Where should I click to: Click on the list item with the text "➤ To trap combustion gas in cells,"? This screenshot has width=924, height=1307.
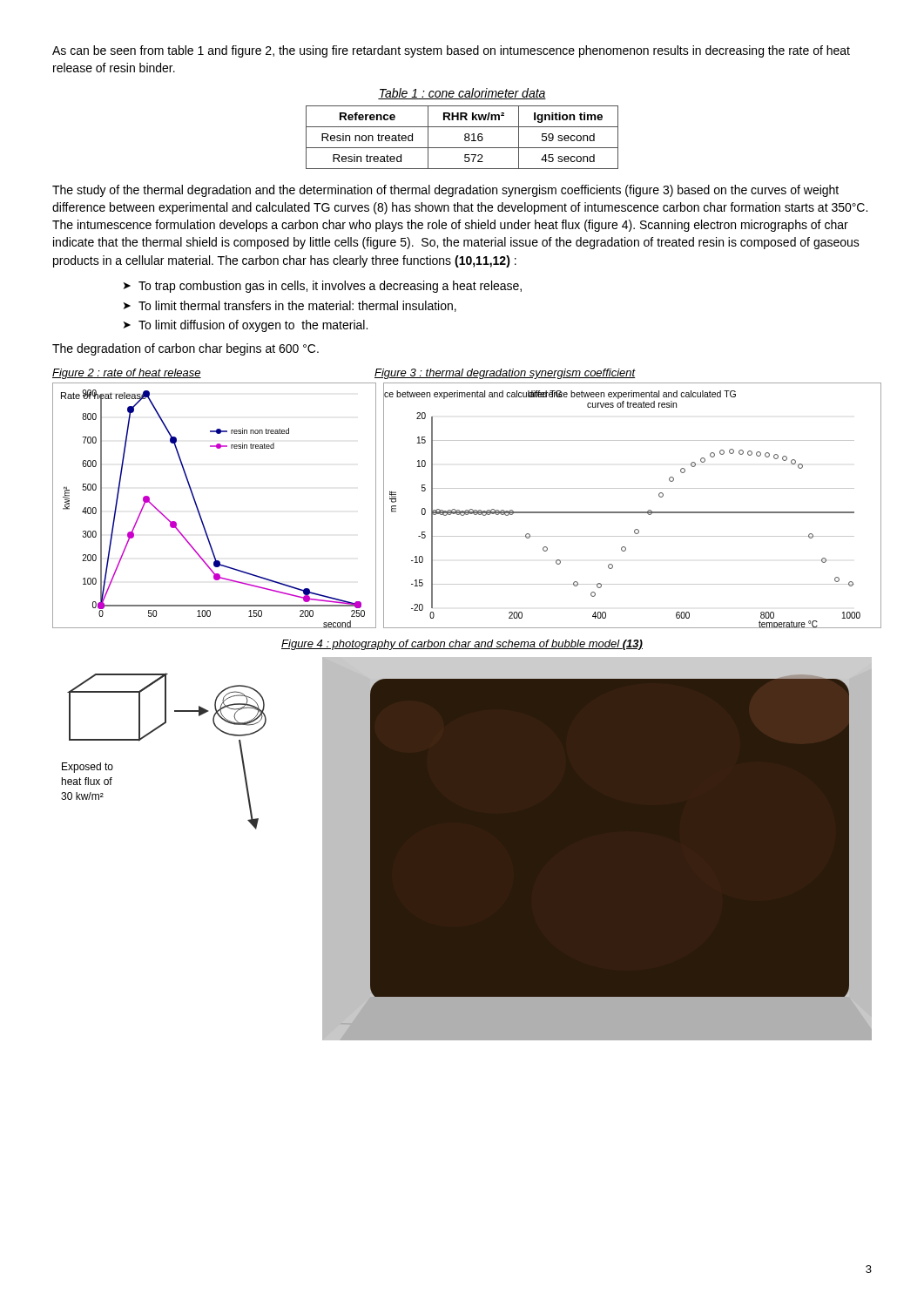[x=322, y=287]
